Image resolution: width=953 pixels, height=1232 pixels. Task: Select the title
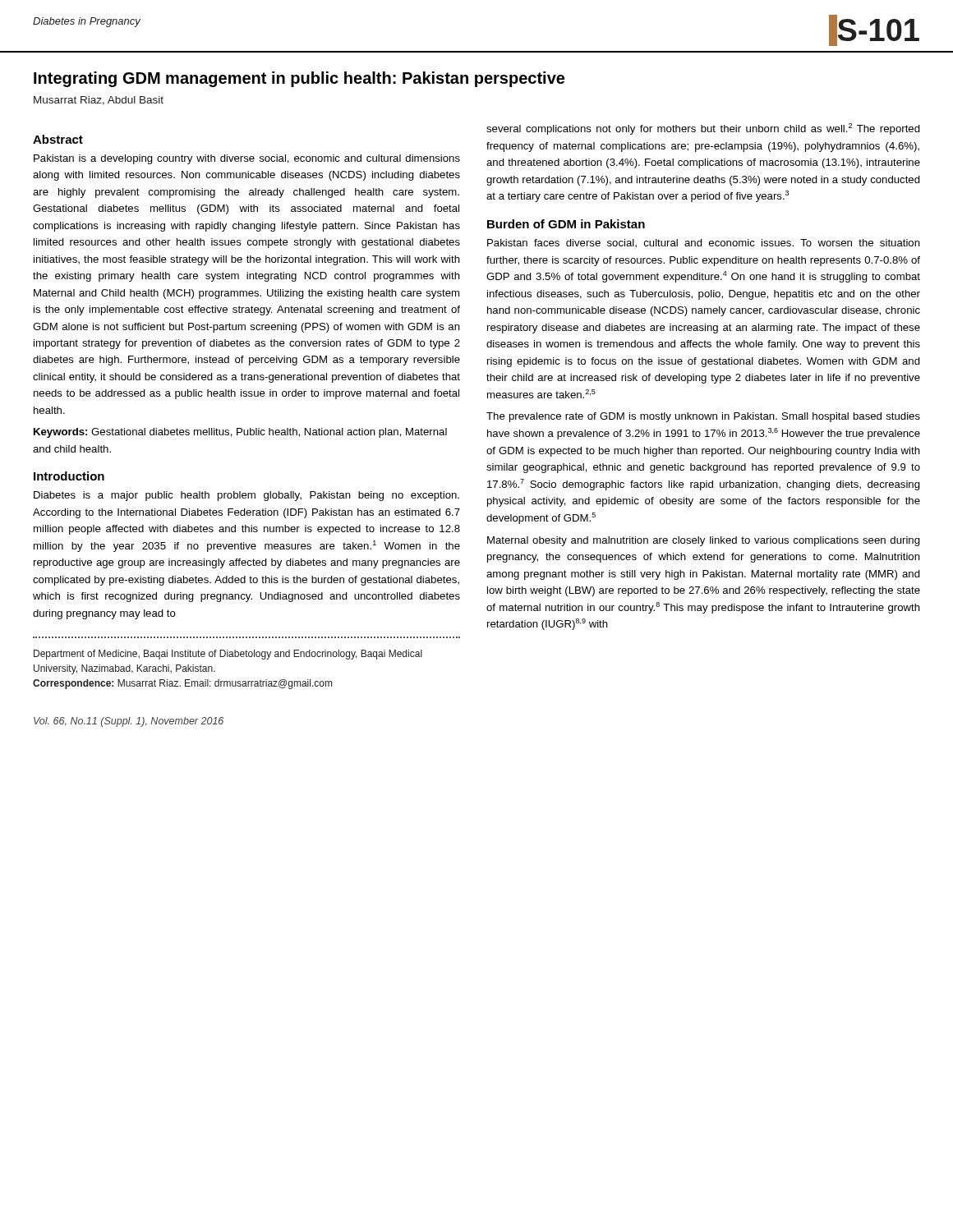(x=299, y=78)
